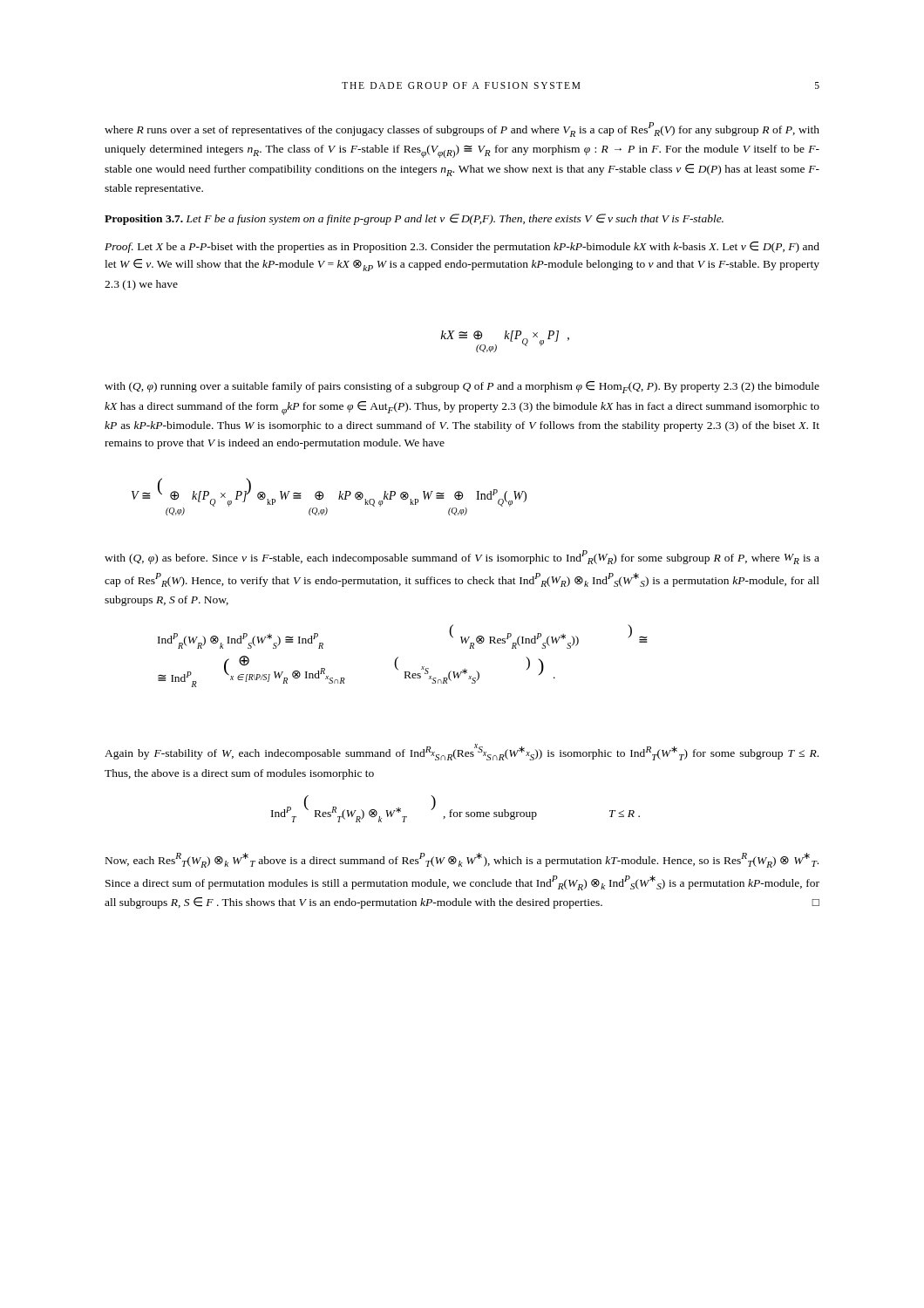Navigate to the passage starting "Proof. Let X be a P-P-biset with the"
This screenshot has height=1308, width=924.
(462, 266)
